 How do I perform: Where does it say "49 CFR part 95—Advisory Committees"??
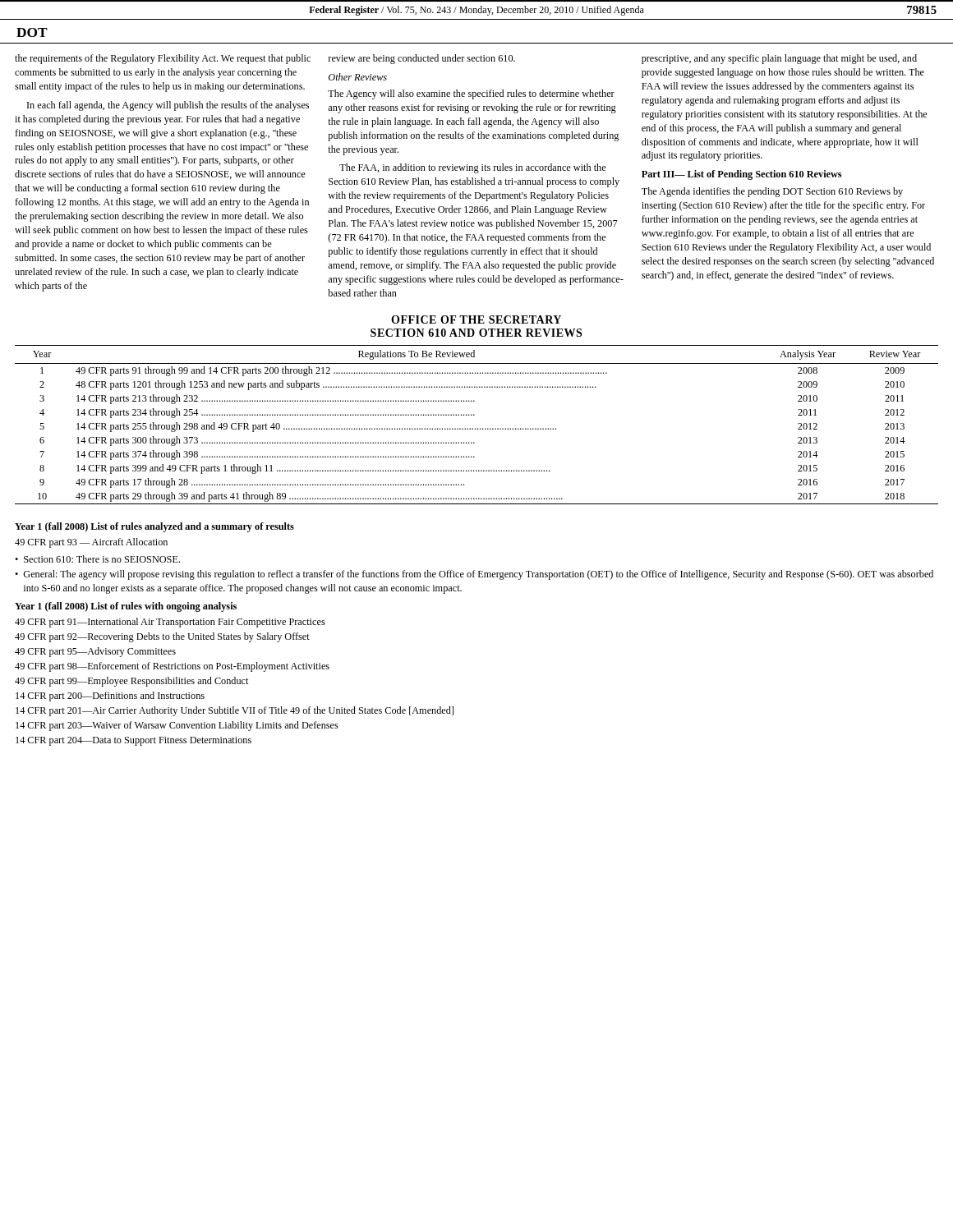pos(95,651)
